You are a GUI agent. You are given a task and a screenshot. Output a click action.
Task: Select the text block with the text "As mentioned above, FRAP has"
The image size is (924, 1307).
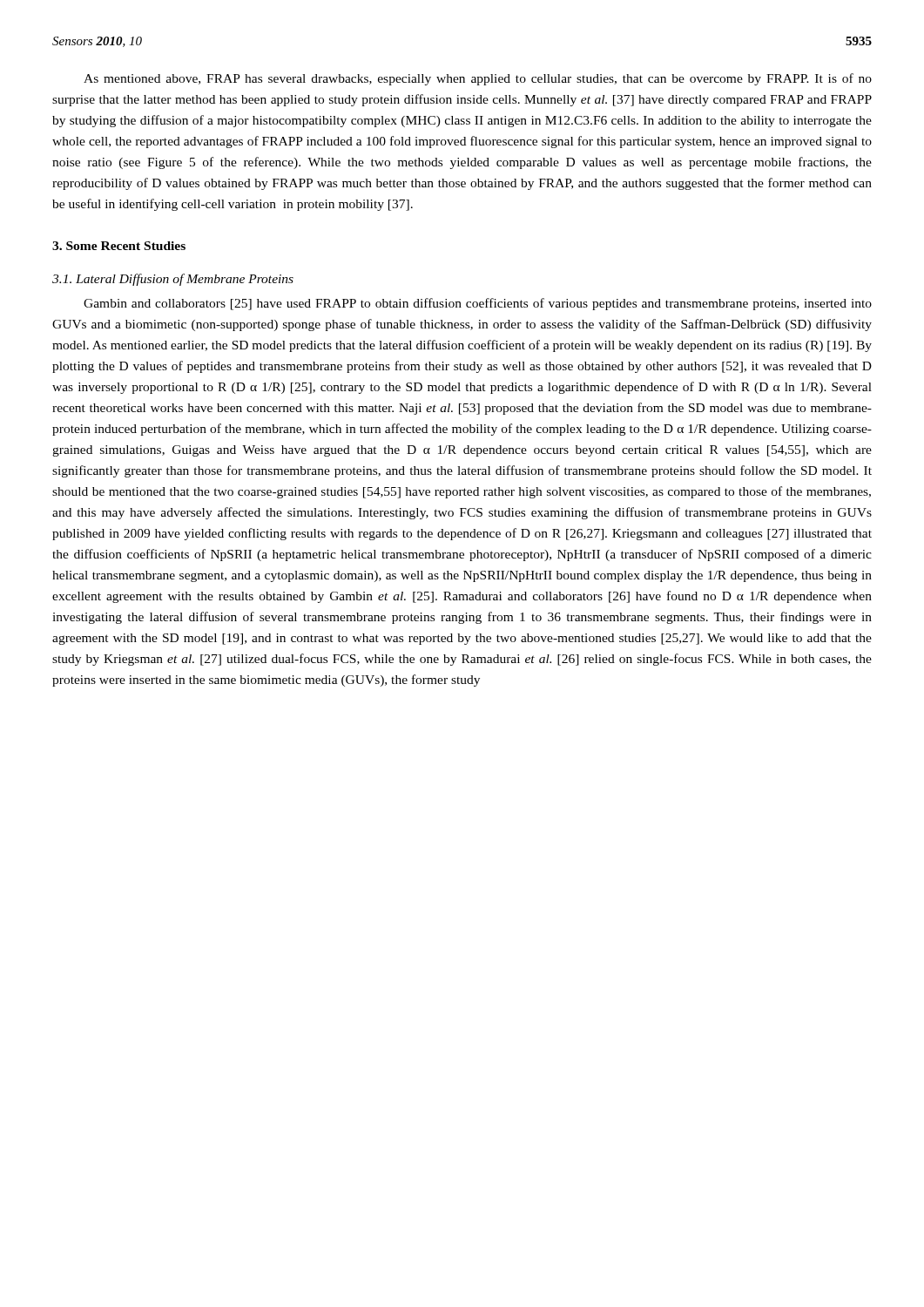(x=462, y=141)
